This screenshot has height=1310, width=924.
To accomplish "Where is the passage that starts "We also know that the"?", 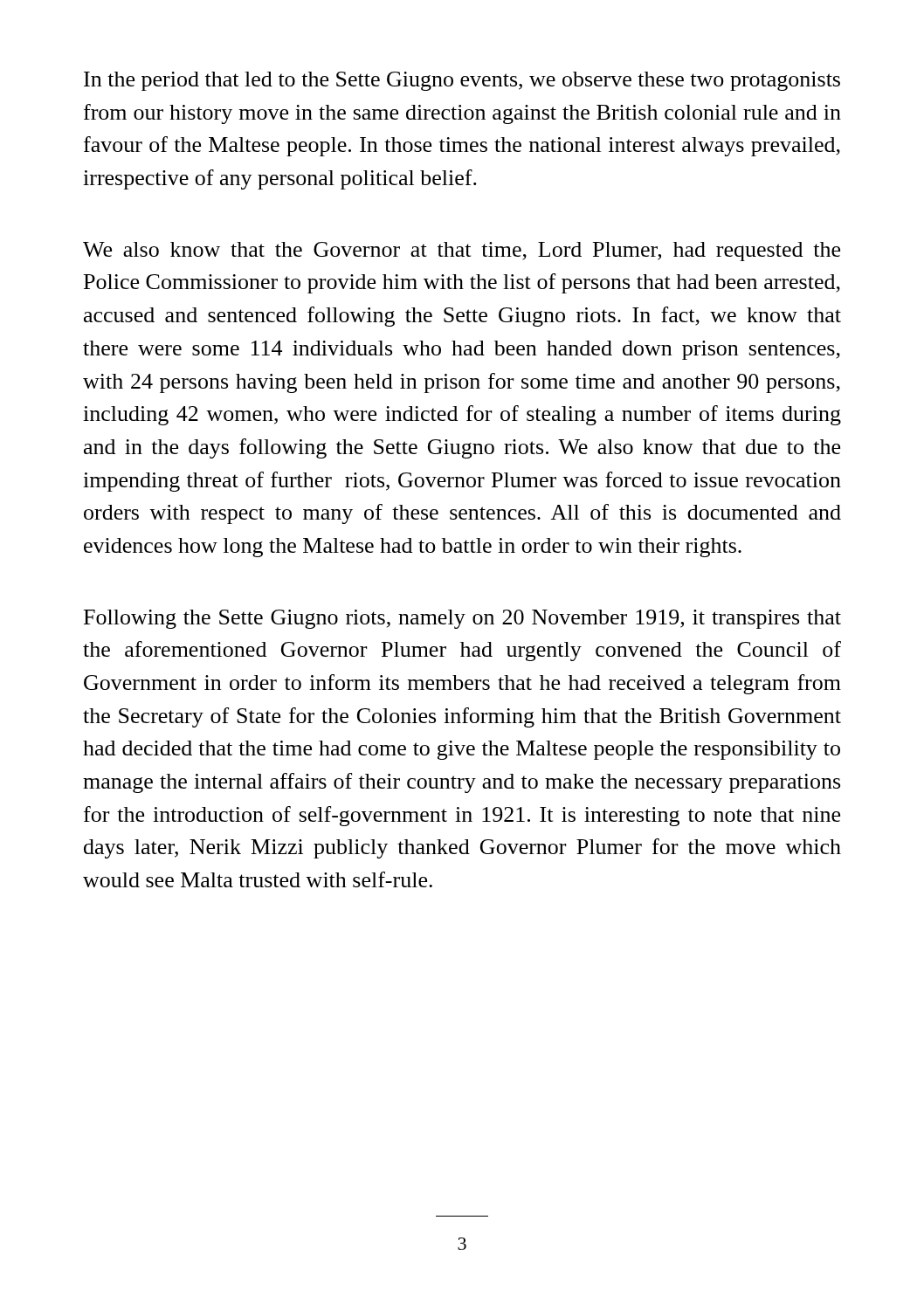I will pyautogui.click(x=462, y=397).
